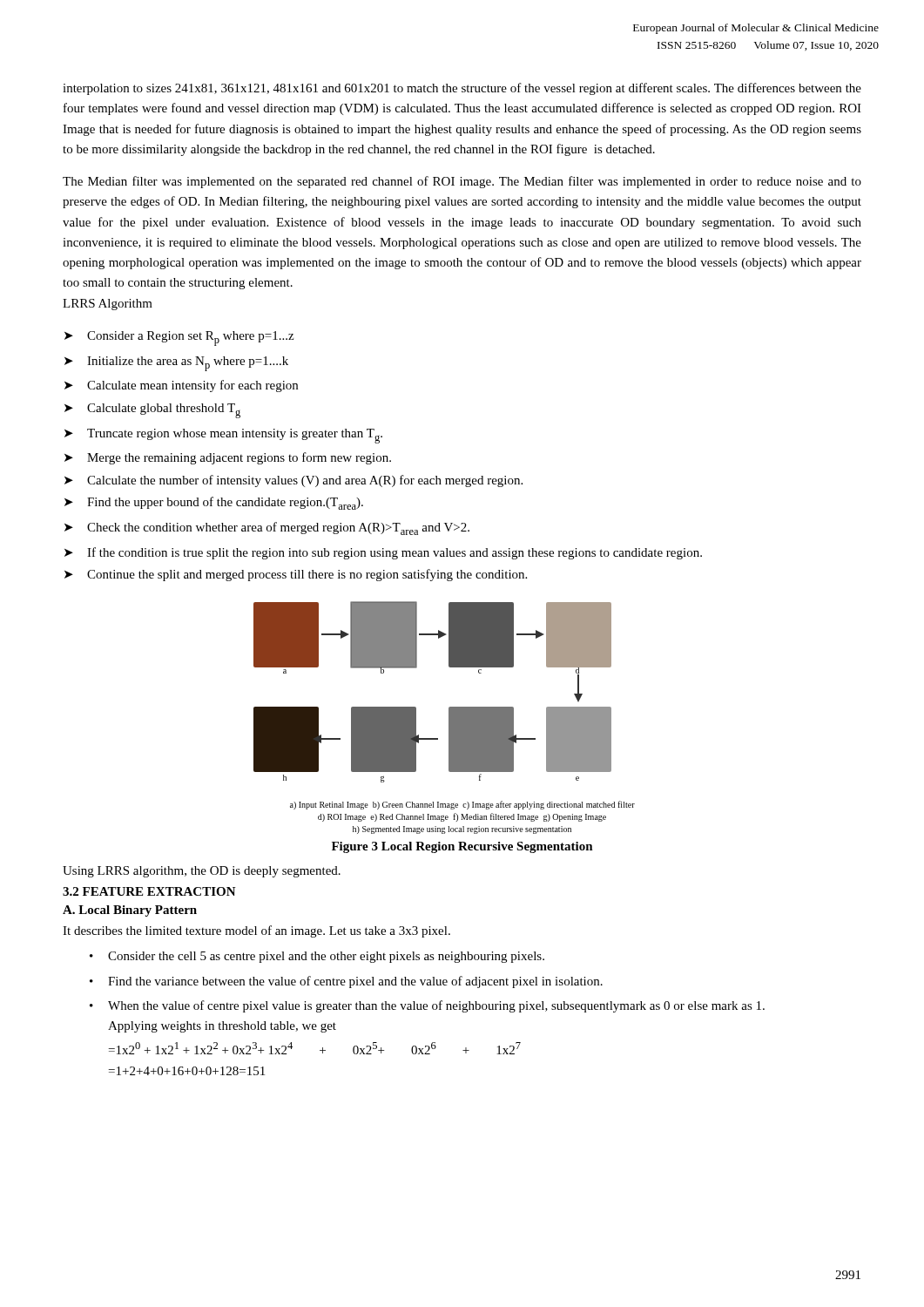
Task: Locate the text starting "Figure 3 Local Region Recursive Segmentation"
Action: tap(462, 846)
